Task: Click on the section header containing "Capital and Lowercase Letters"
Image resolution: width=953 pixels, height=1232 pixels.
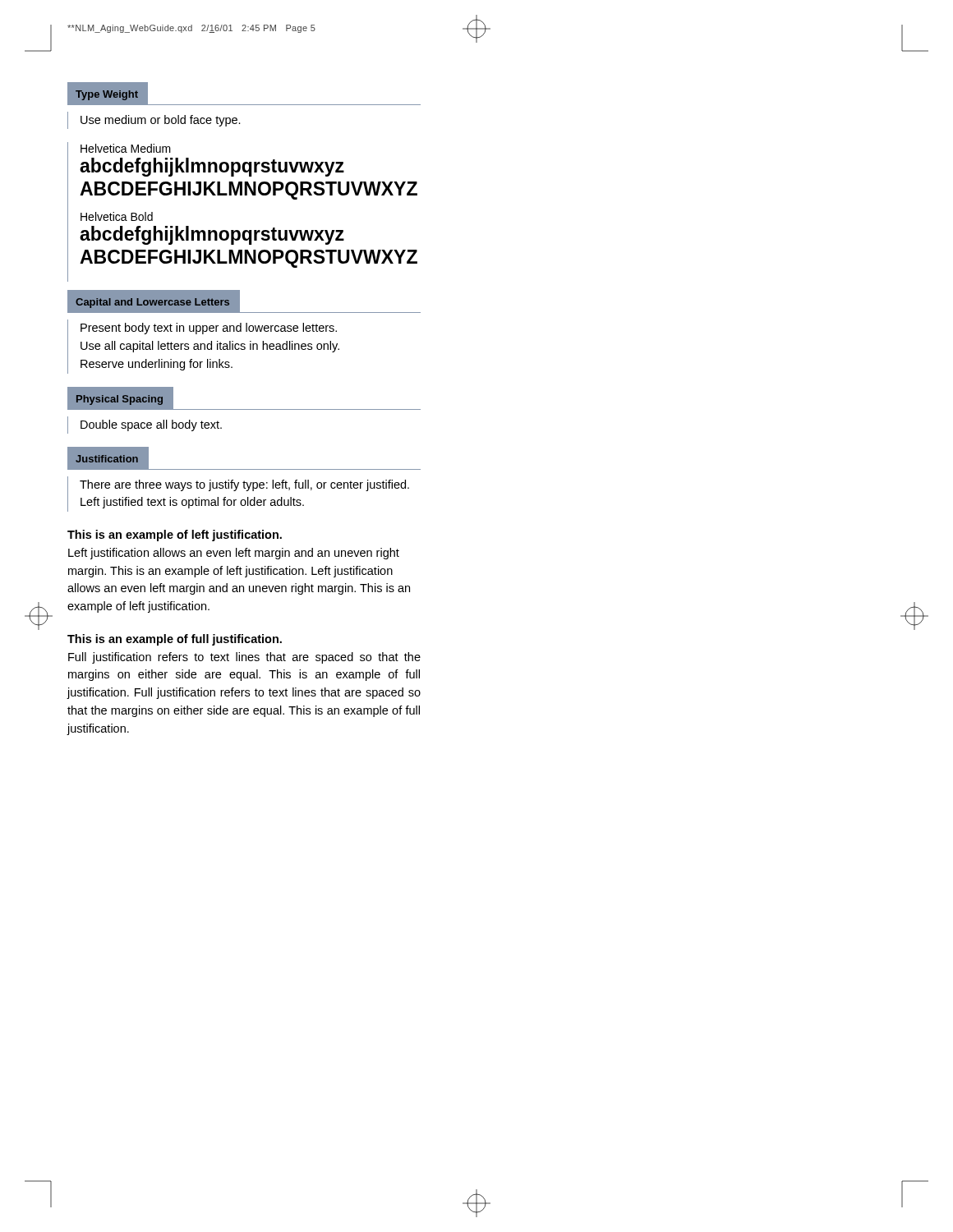Action: tap(244, 302)
